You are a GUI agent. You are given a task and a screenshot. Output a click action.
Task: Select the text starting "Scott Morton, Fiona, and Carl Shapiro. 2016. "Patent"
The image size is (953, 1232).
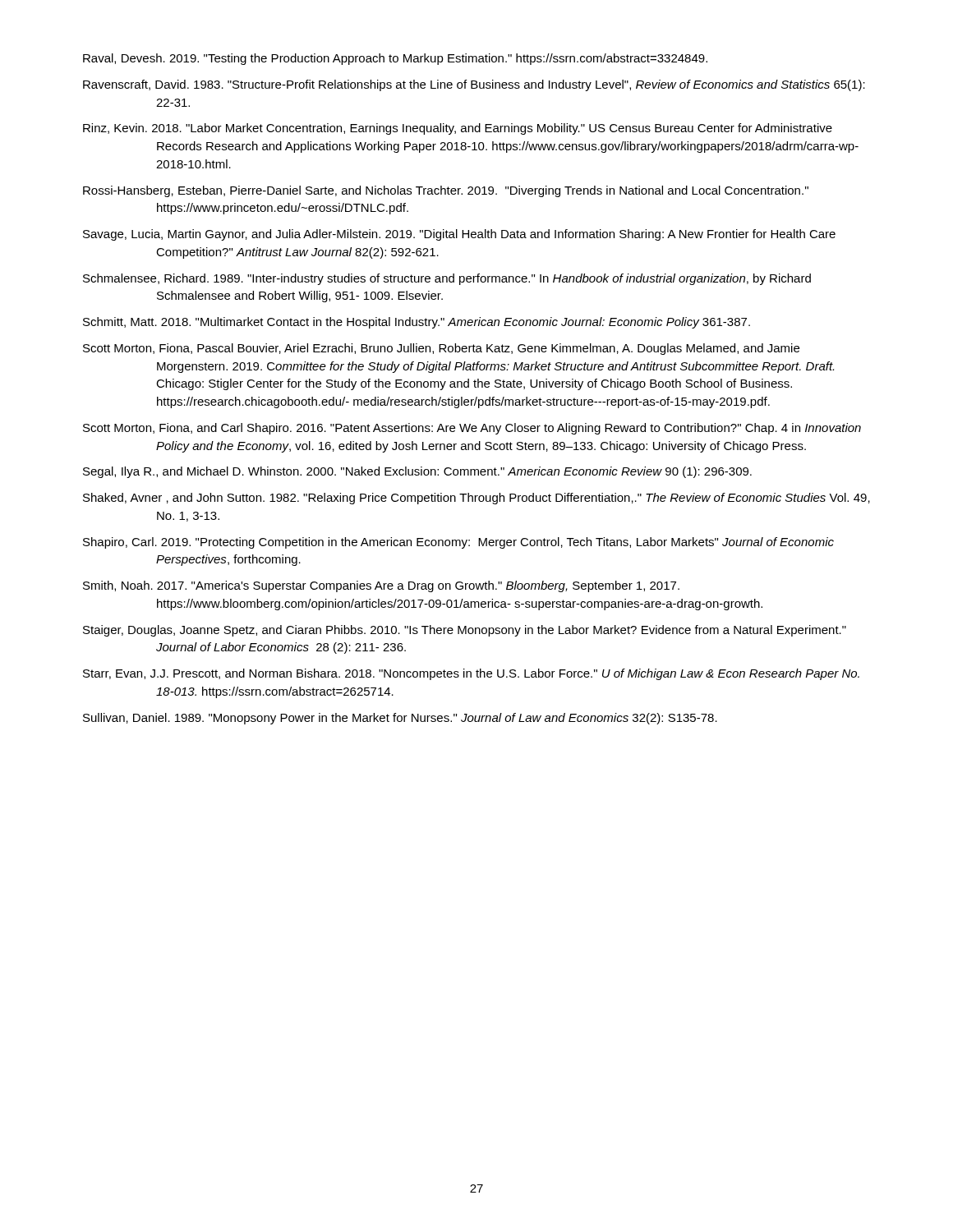(472, 436)
